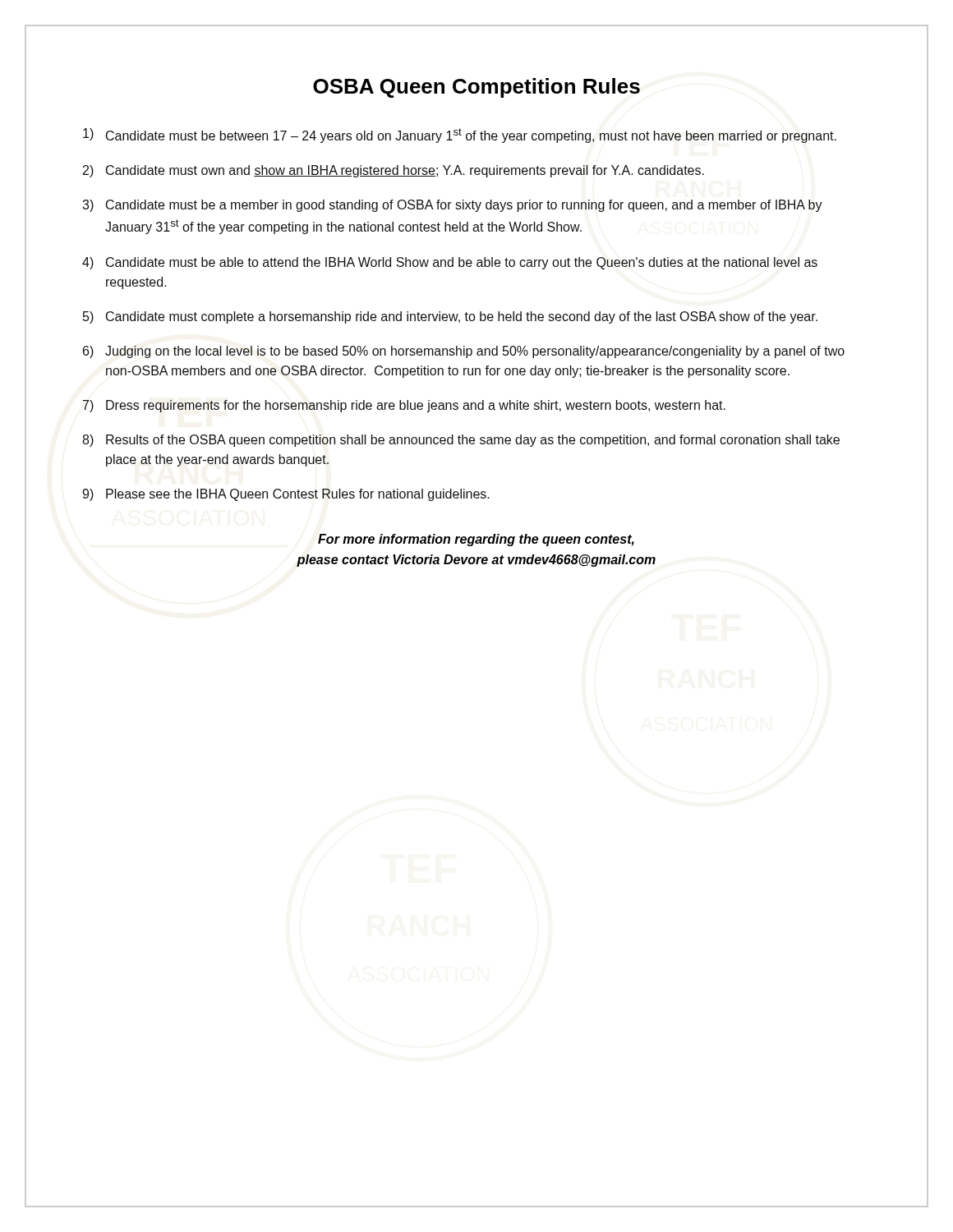Click on the element starting "4) Candidate must be able to attend the"
The height and width of the screenshot is (1232, 953).
point(476,272)
